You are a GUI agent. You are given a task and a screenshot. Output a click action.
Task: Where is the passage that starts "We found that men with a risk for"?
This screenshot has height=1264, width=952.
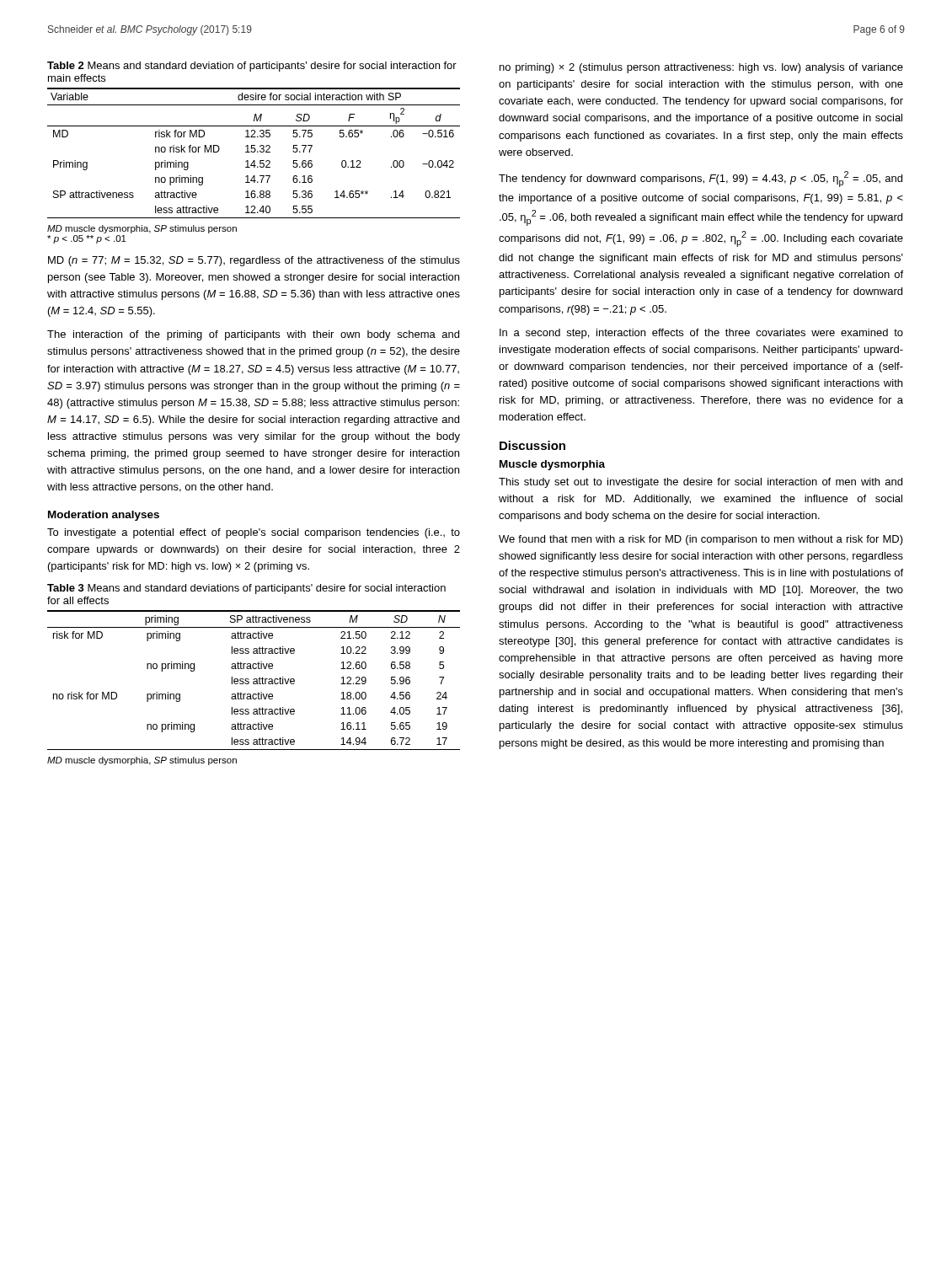(701, 641)
